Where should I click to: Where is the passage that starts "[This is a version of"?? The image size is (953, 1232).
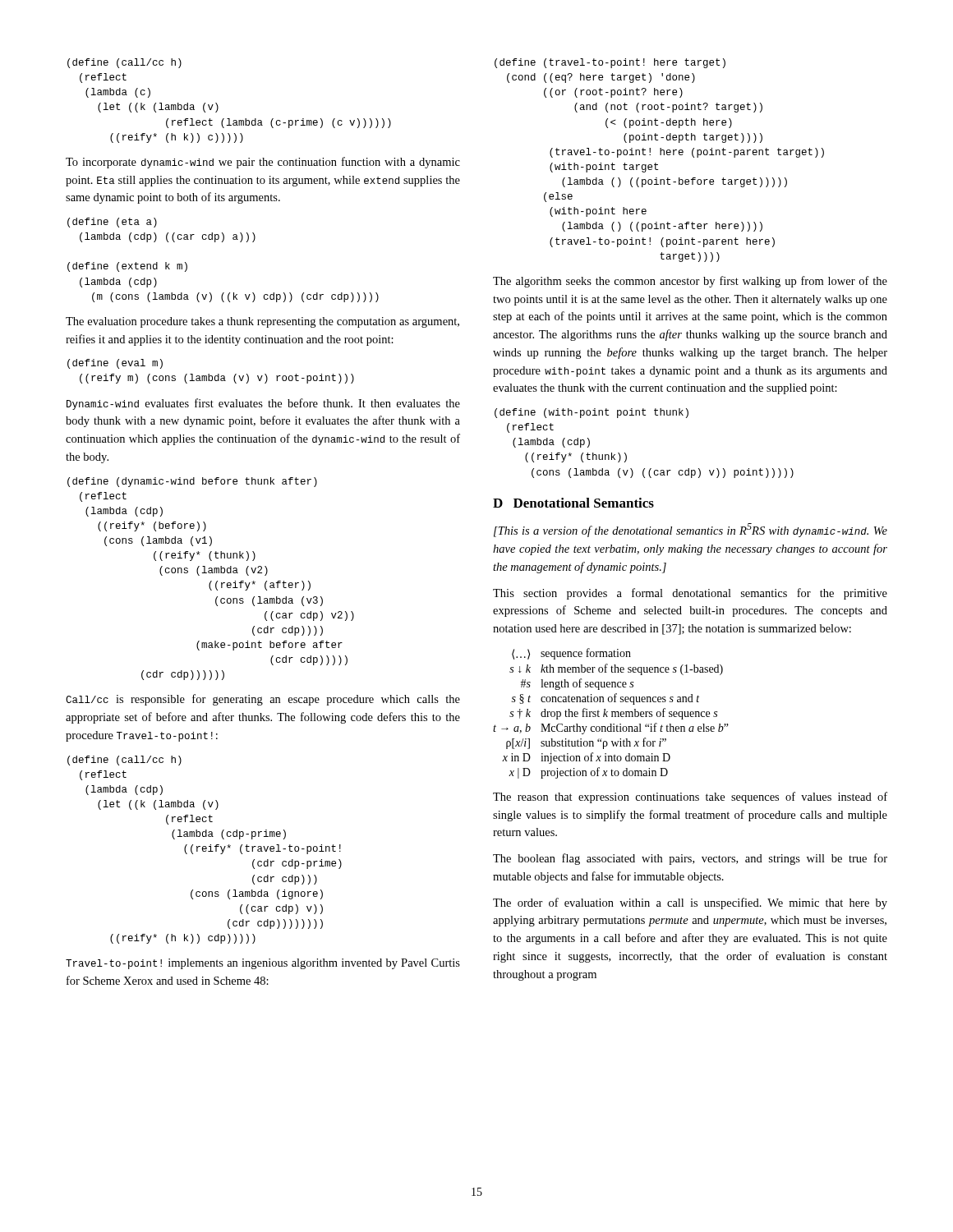(690, 548)
